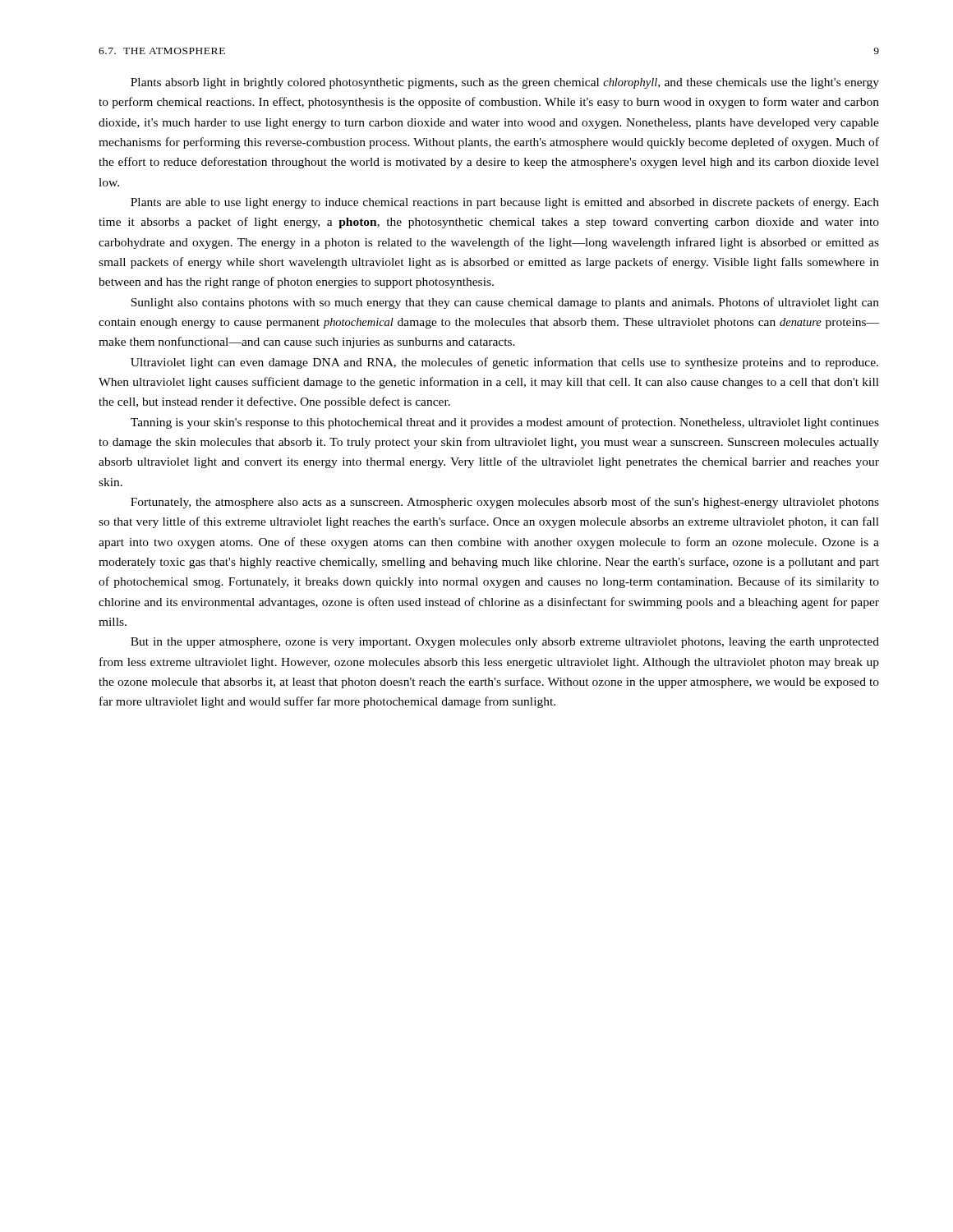Find the block on this page that starts "But in the upper atmosphere,"
Viewport: 953px width, 1232px height.
coord(489,672)
